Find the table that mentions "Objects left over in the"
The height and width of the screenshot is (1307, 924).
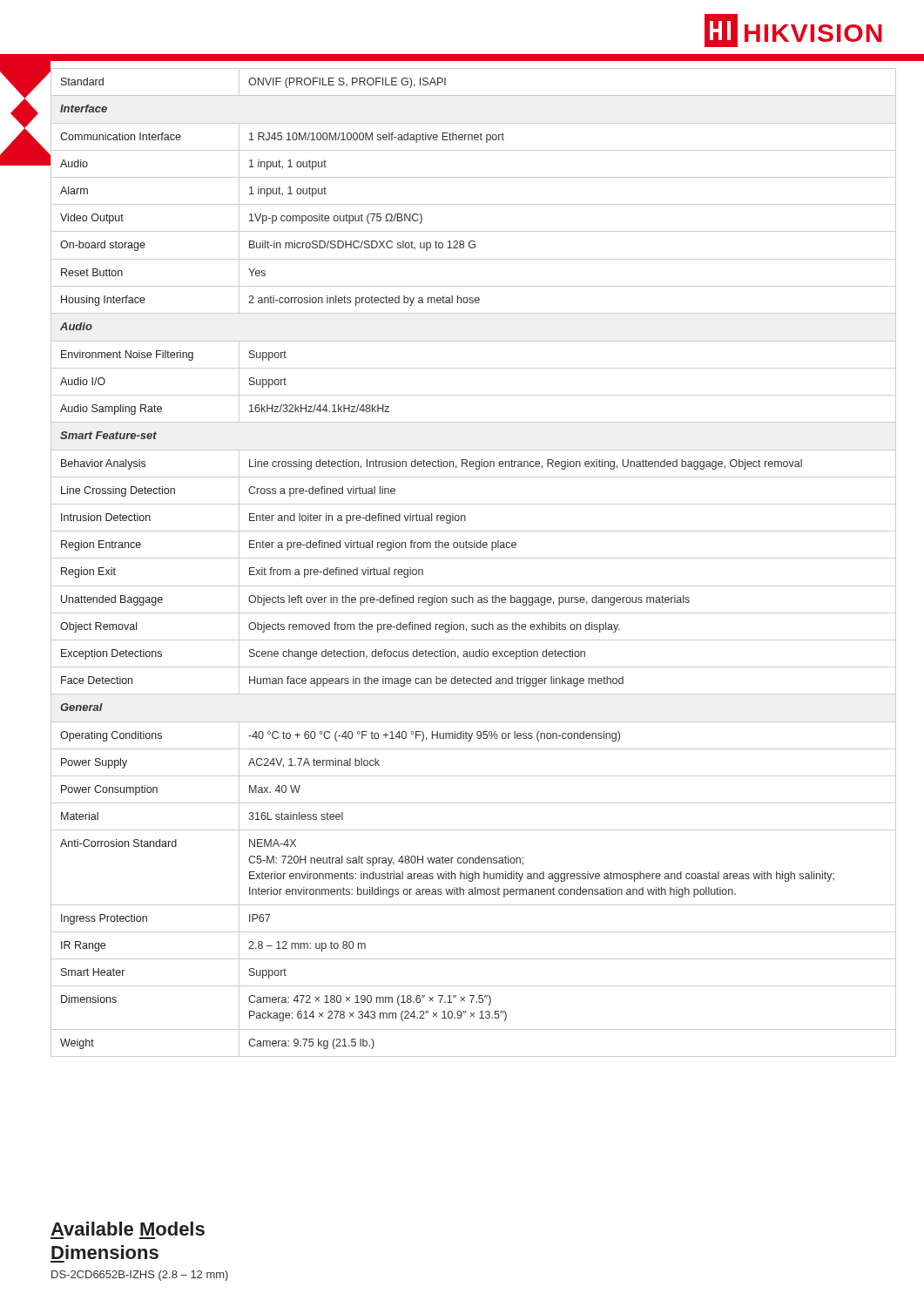pyautogui.click(x=473, y=522)
